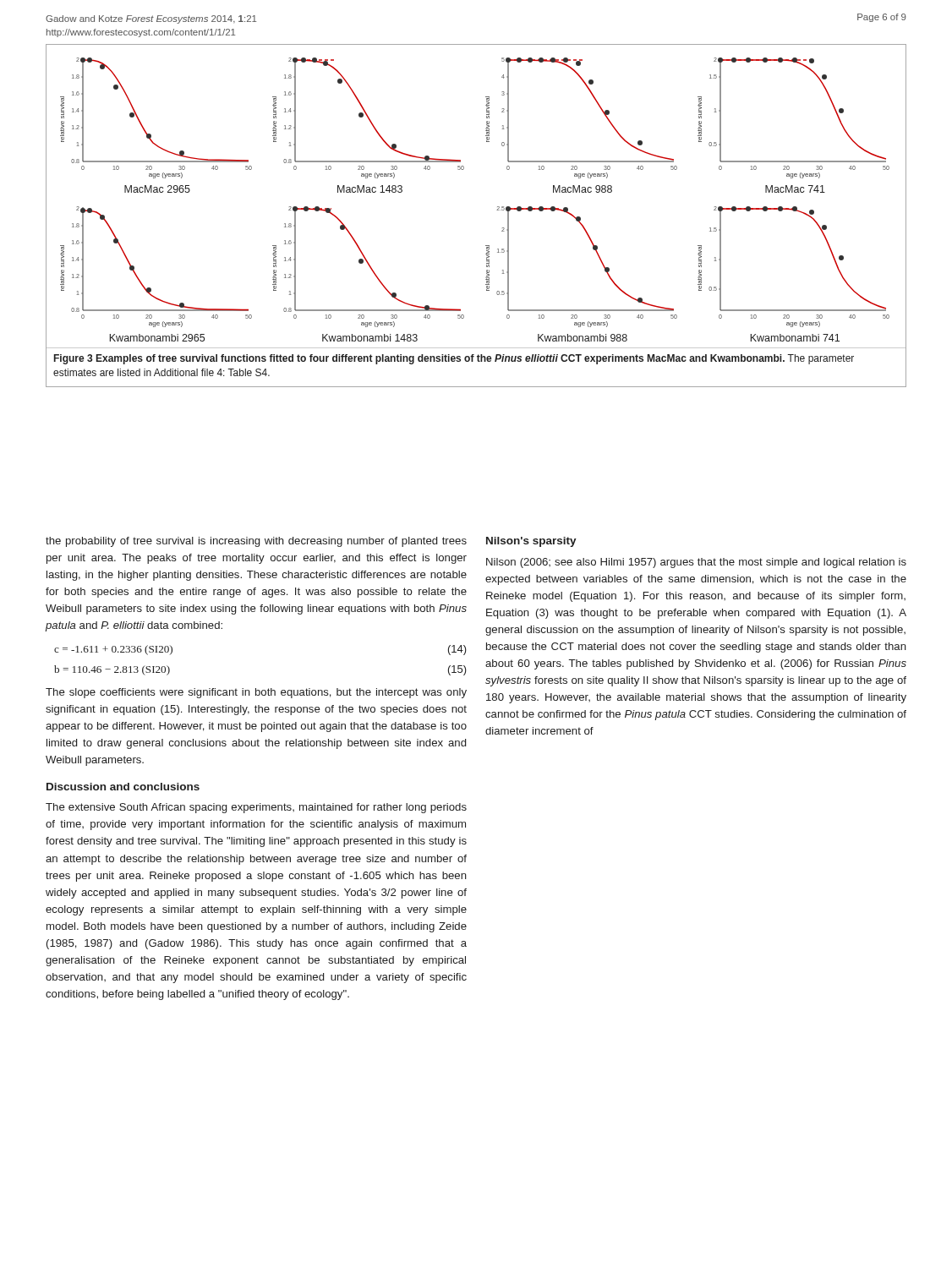Click on the section header that reads "Nilson's sparsity"
This screenshot has width=952, height=1268.
(x=531, y=541)
